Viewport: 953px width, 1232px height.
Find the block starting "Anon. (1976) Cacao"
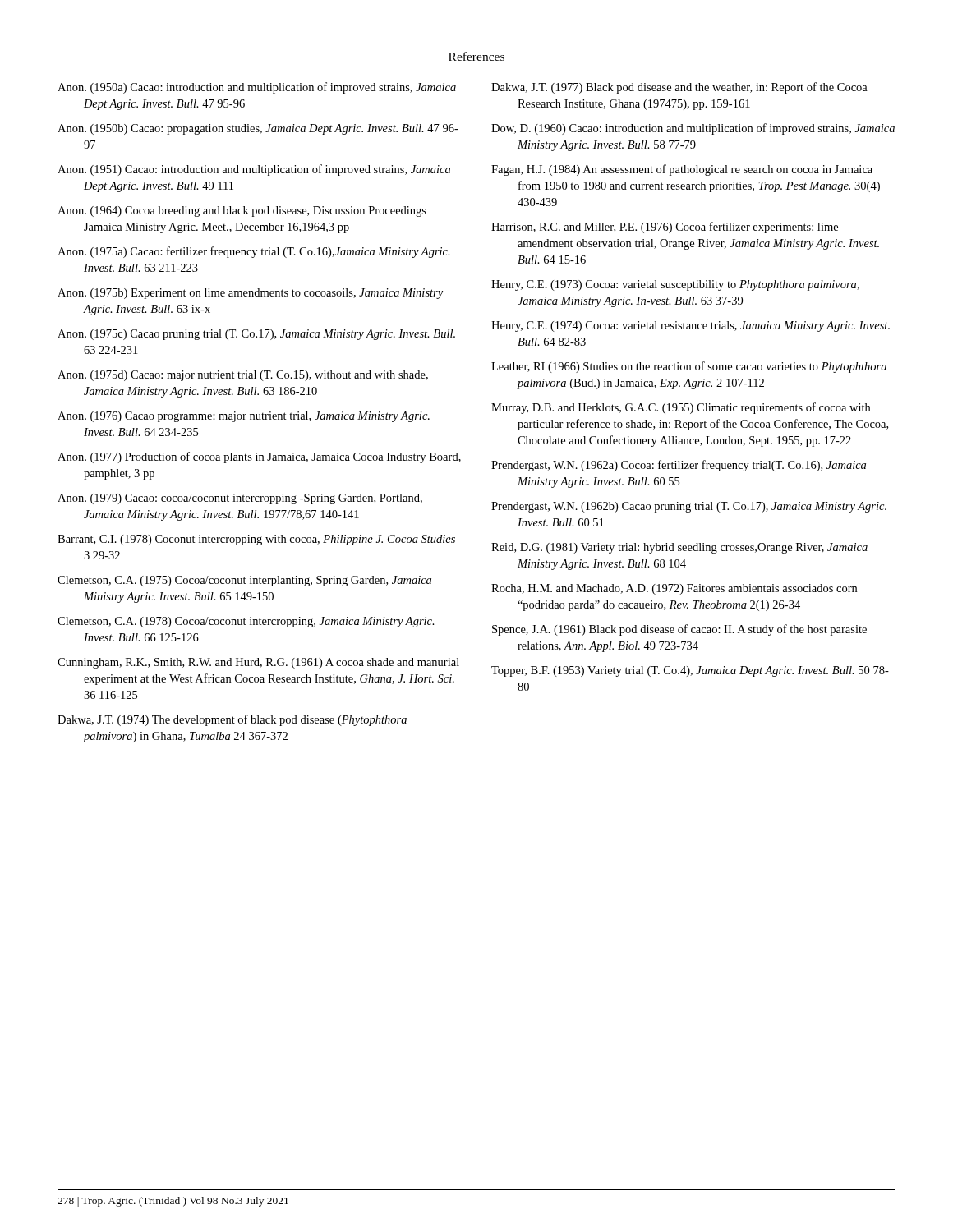244,424
